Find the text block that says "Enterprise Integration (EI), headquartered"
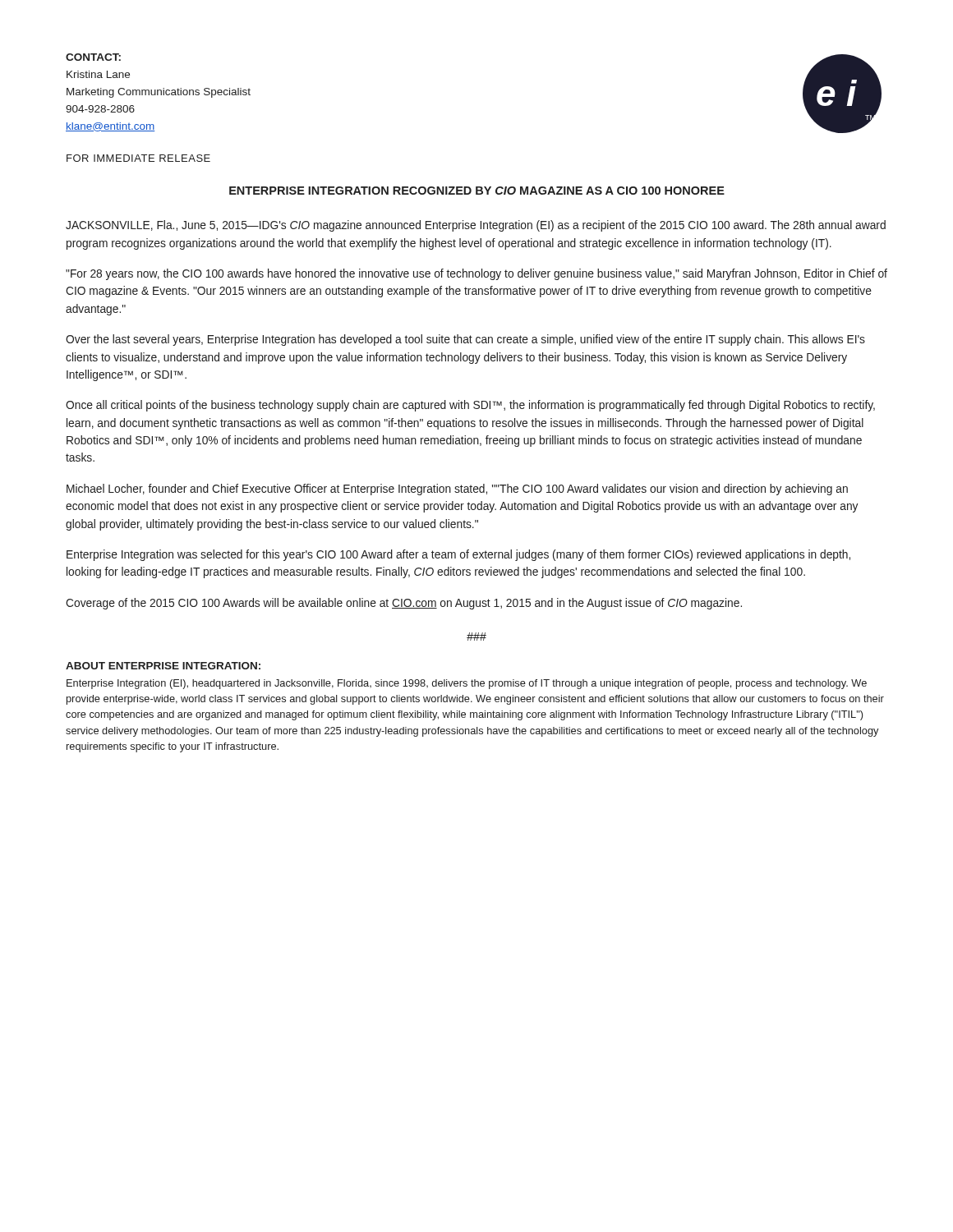 point(475,714)
